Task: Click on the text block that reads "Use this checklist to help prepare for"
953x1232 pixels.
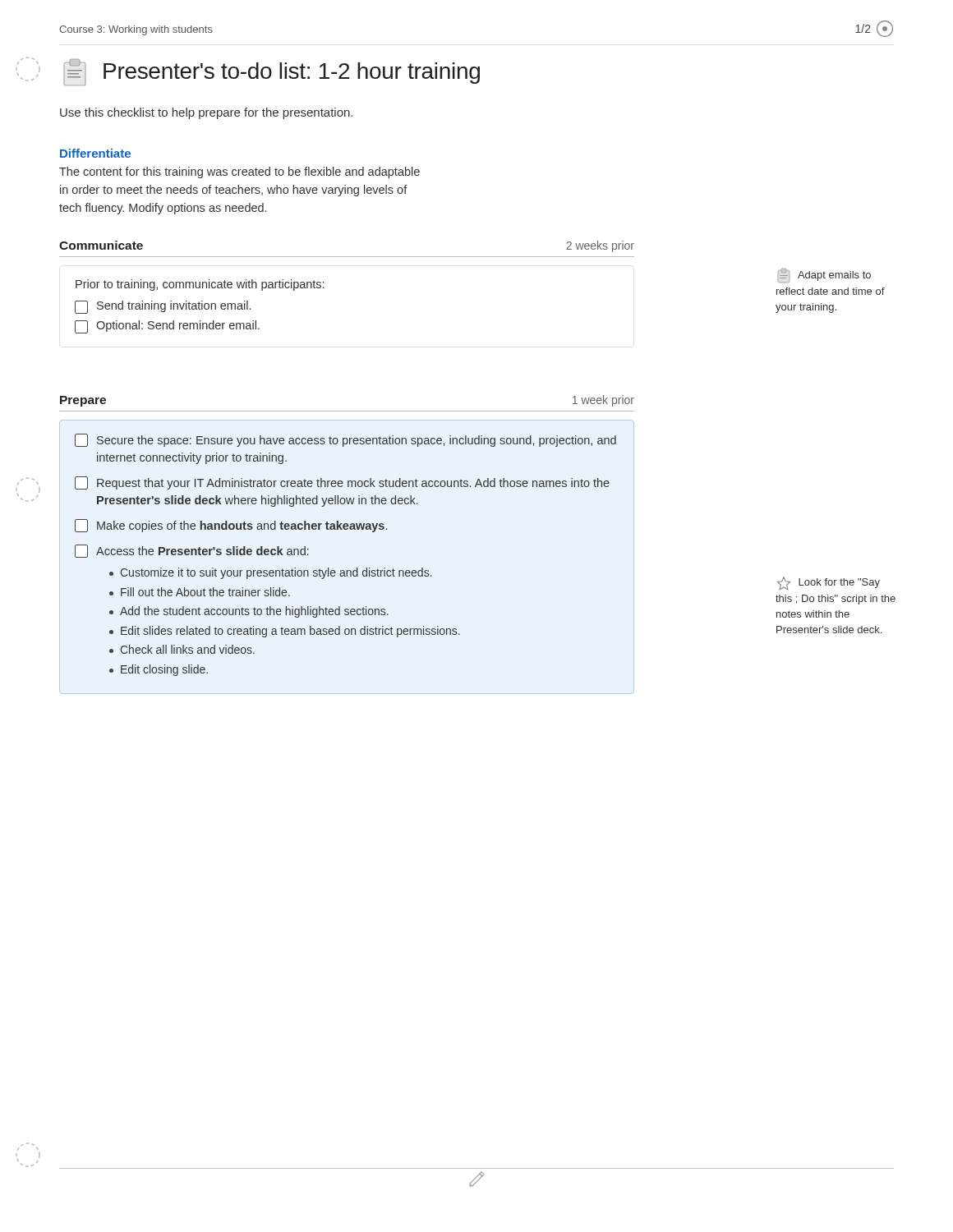Action: click(x=206, y=112)
